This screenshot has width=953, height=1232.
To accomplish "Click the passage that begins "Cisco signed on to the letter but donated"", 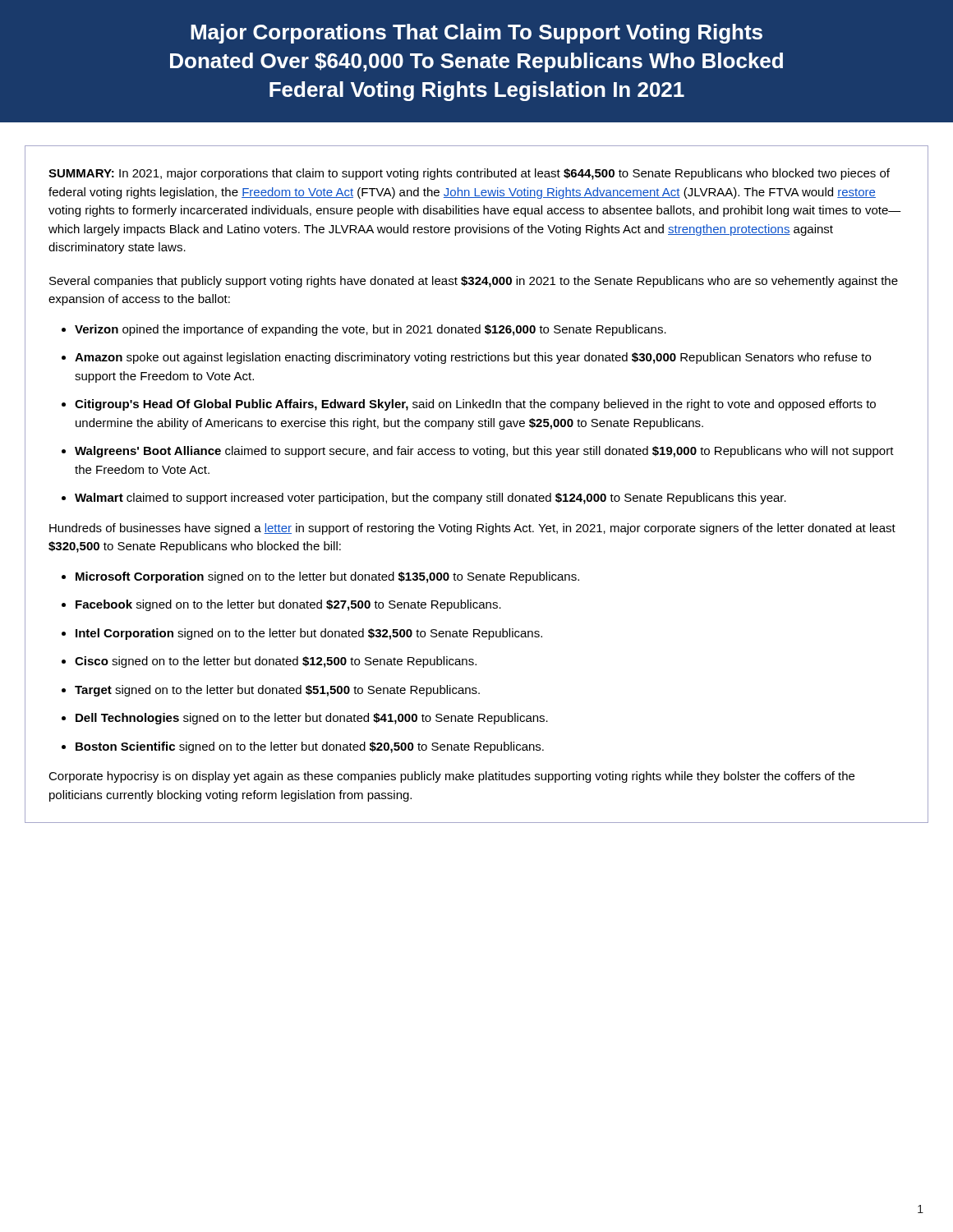I will [x=276, y=661].
